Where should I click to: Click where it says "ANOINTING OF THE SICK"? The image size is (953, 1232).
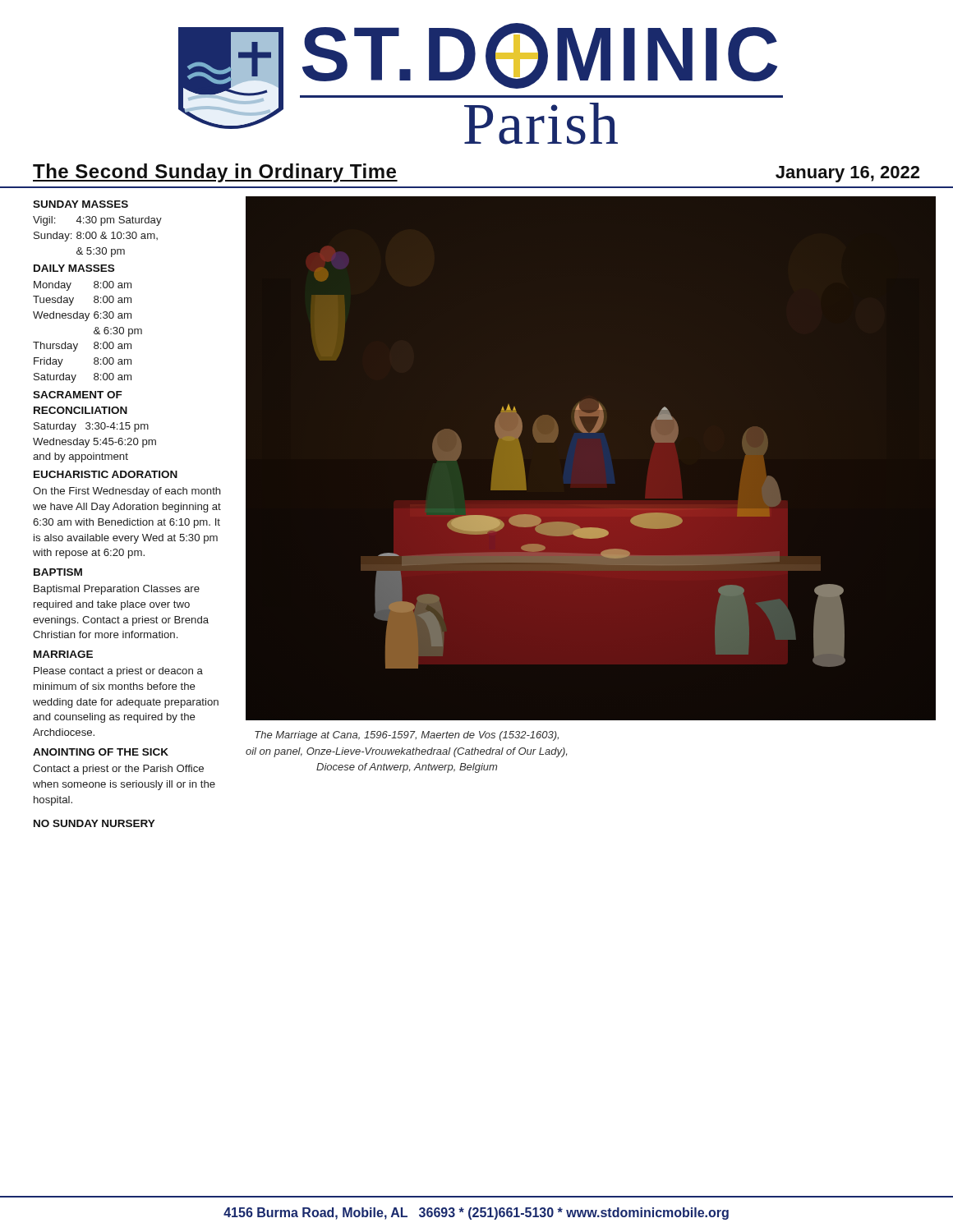[x=129, y=752]
